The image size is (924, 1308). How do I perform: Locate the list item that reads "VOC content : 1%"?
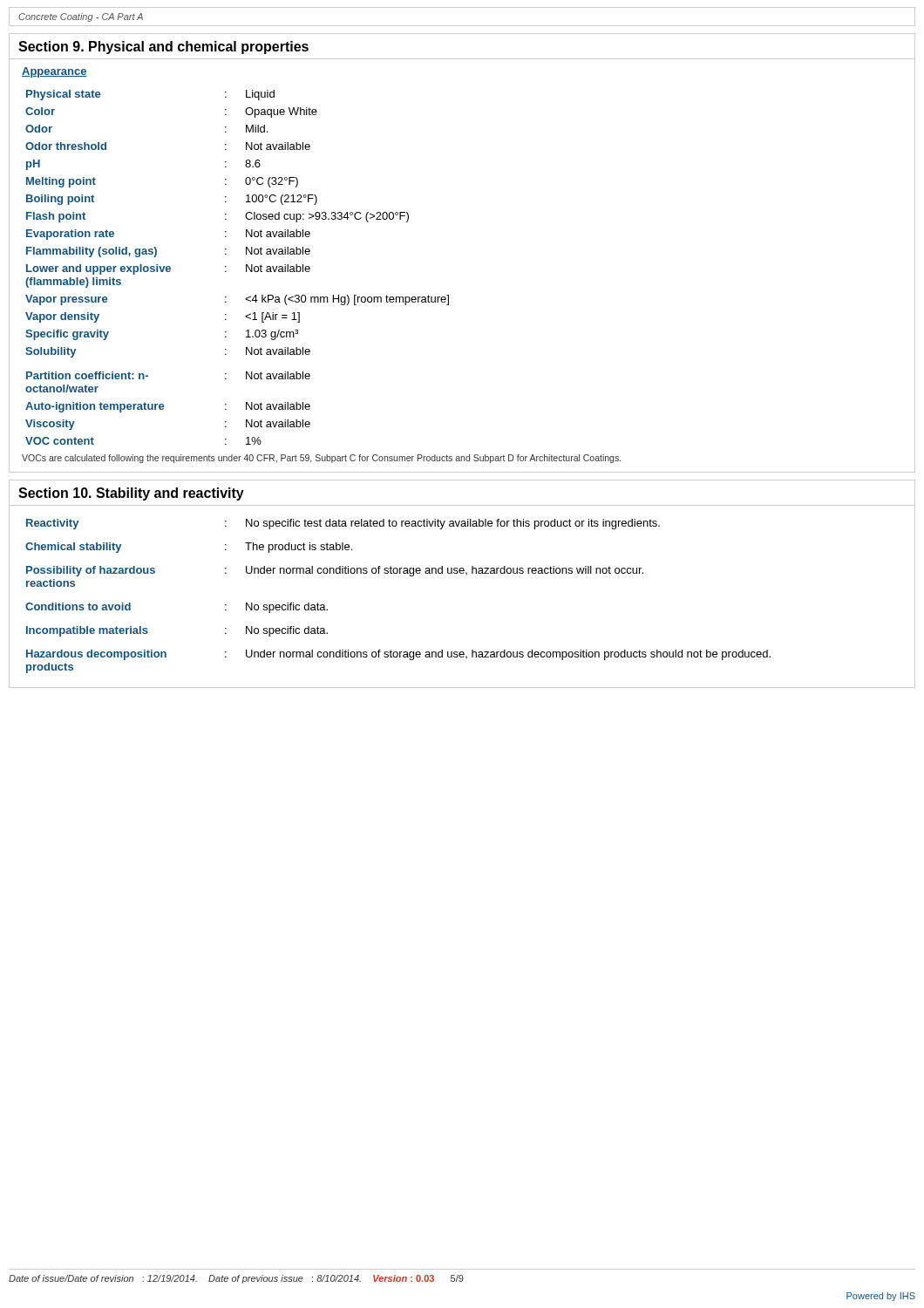click(x=60, y=441)
